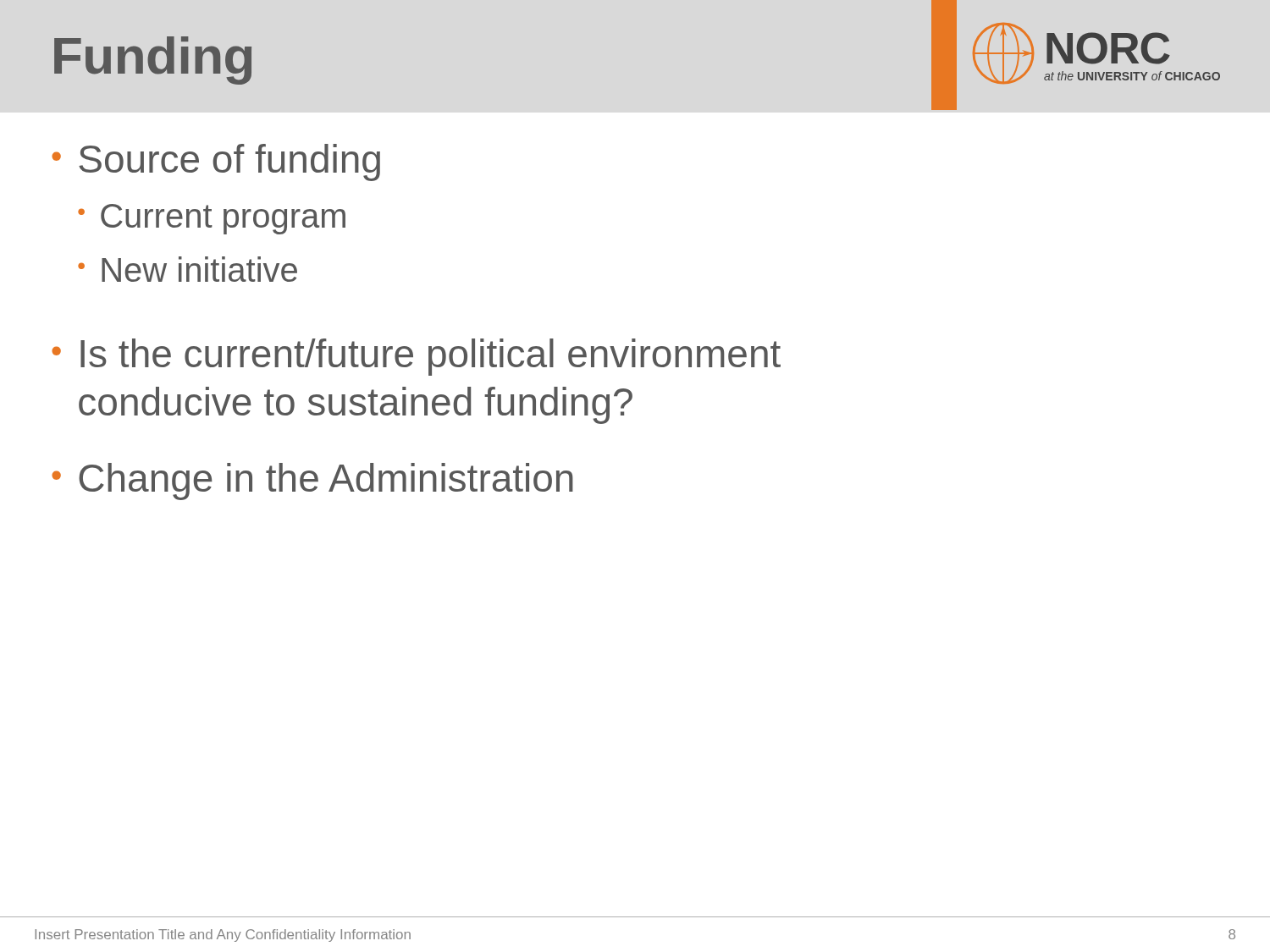Click on the logo

pos(1101,55)
